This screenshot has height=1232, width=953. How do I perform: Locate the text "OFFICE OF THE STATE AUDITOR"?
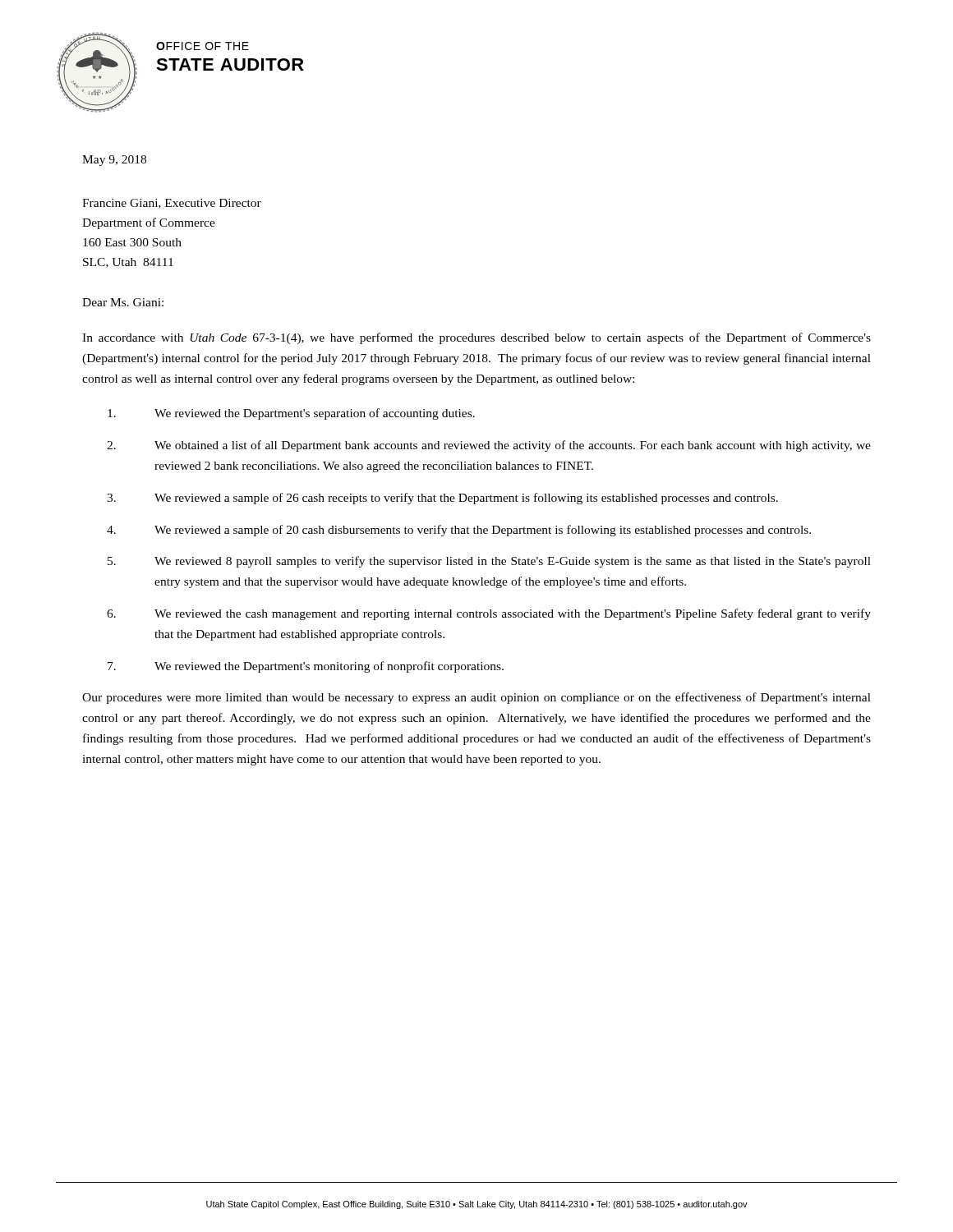[230, 57]
